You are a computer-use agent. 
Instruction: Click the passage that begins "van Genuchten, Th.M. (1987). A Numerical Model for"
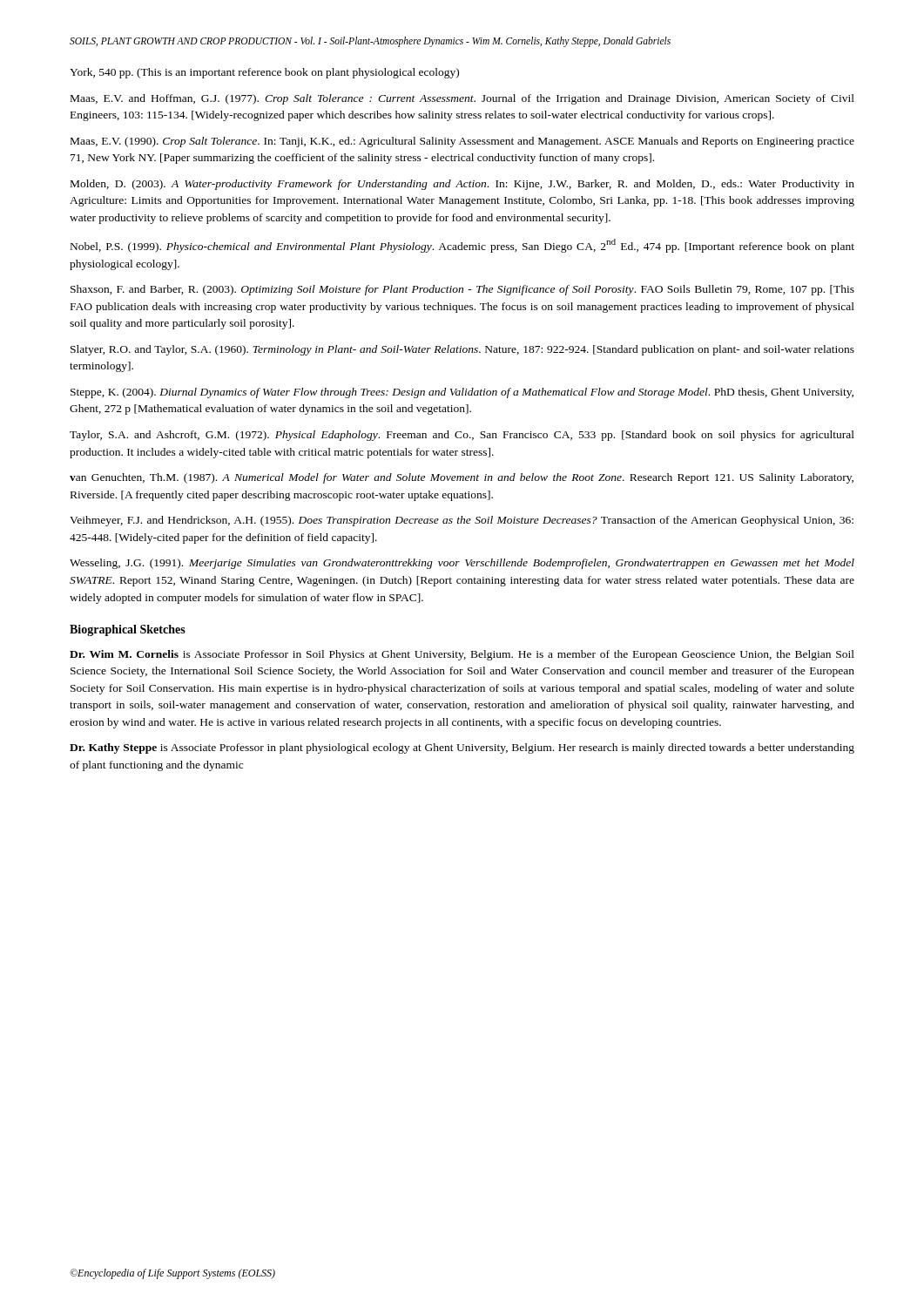pos(462,486)
